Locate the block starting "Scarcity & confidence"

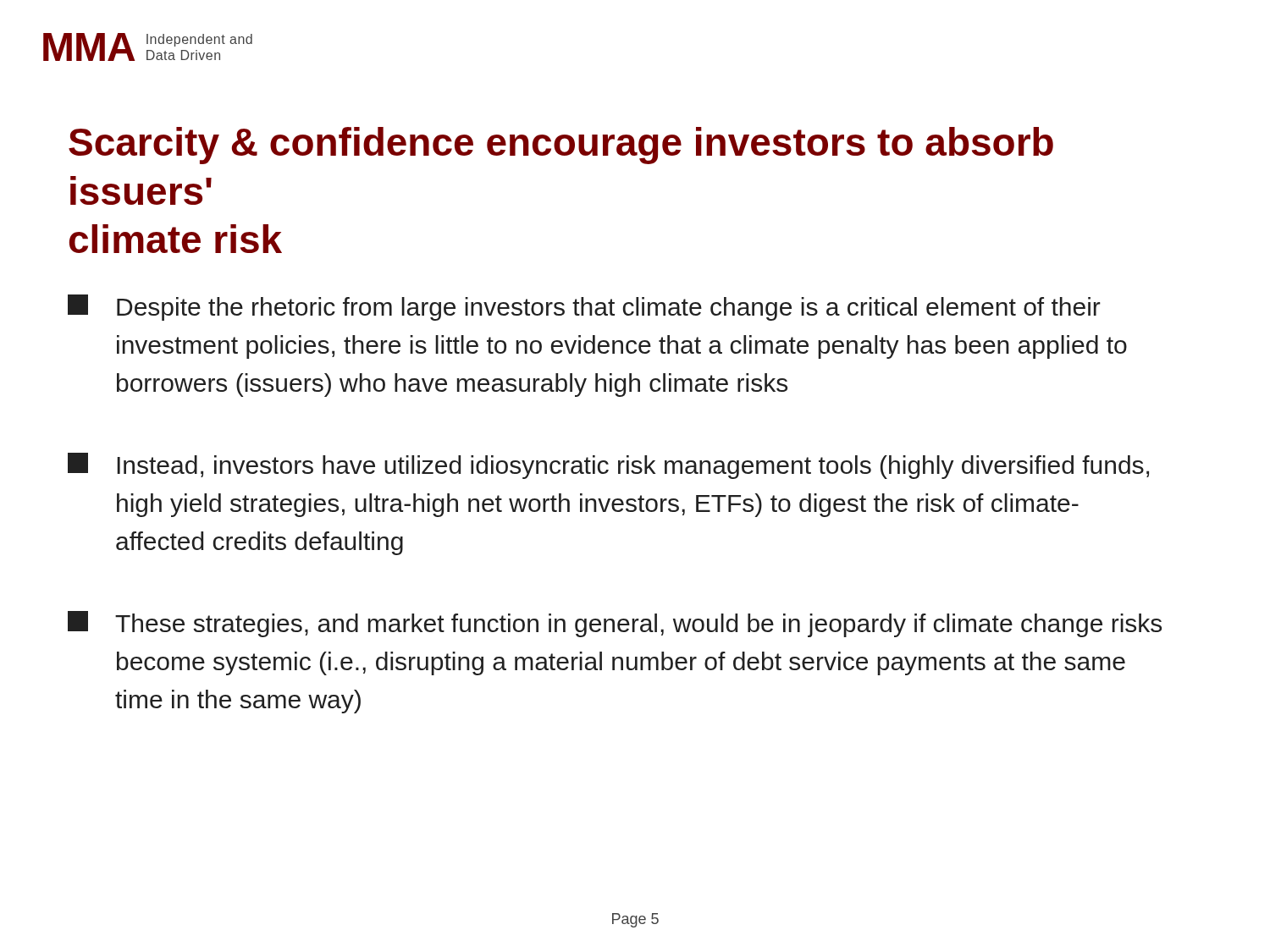561,146
